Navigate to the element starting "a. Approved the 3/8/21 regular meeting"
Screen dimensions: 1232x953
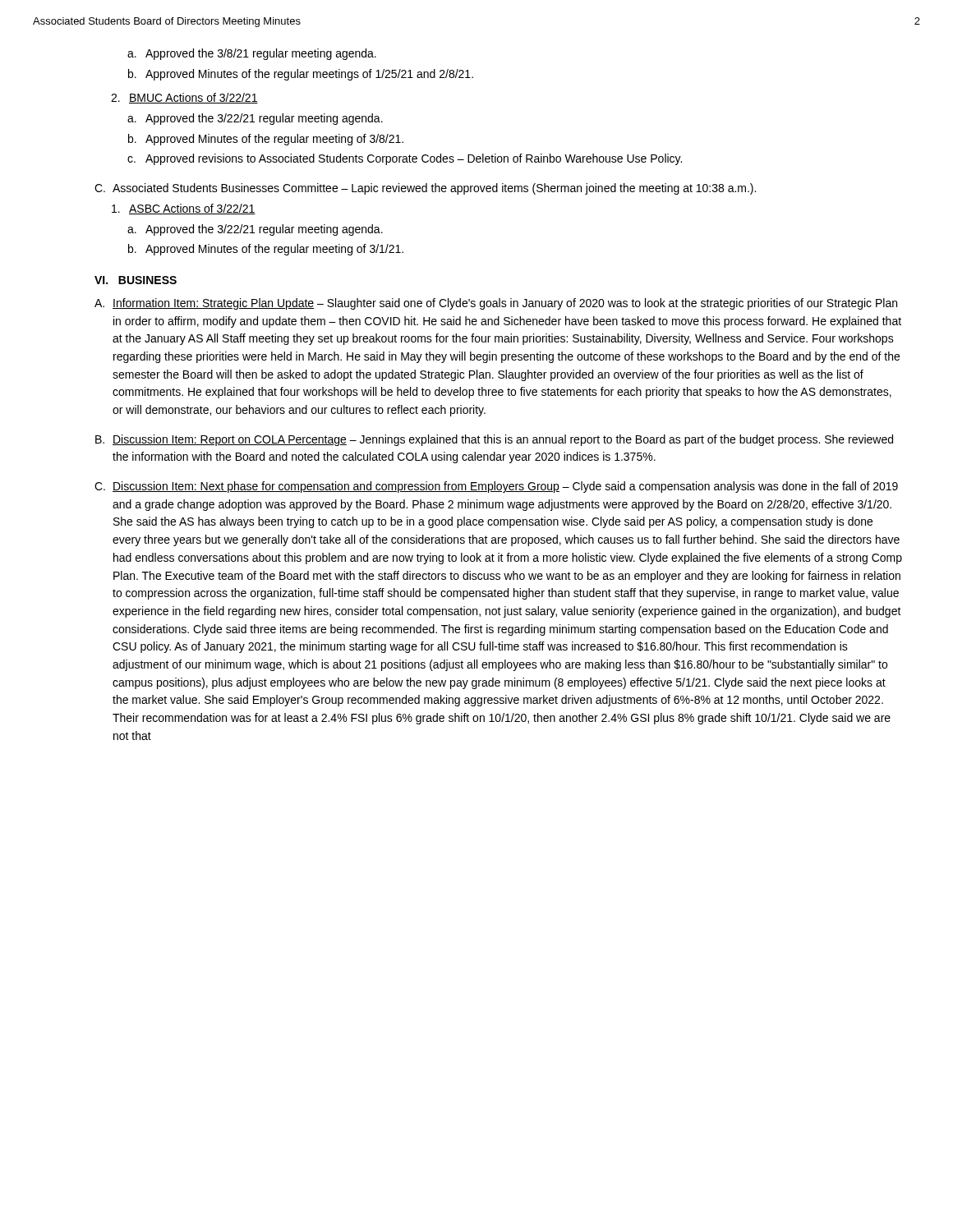252,54
